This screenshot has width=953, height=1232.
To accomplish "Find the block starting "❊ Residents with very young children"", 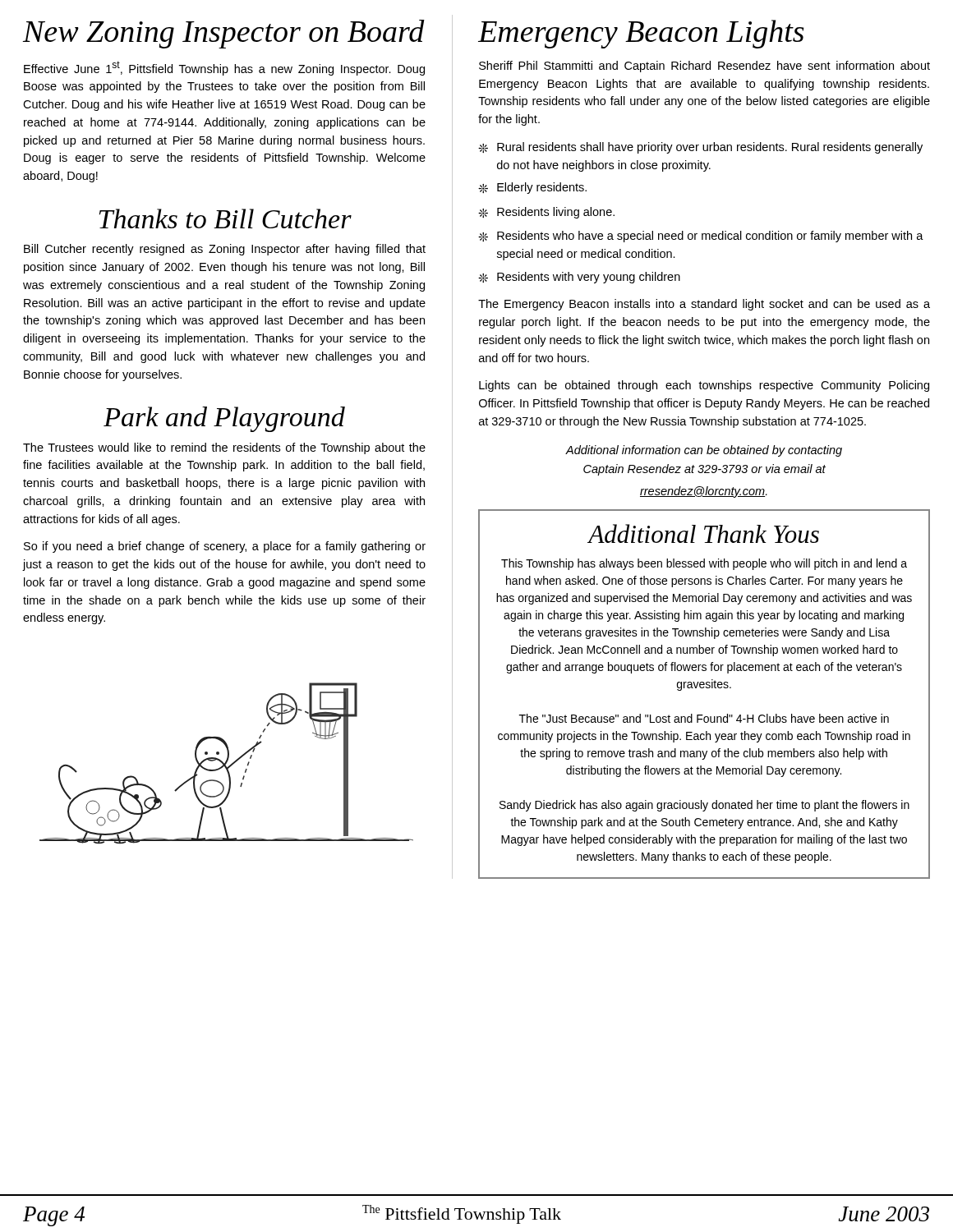I will tap(579, 278).
